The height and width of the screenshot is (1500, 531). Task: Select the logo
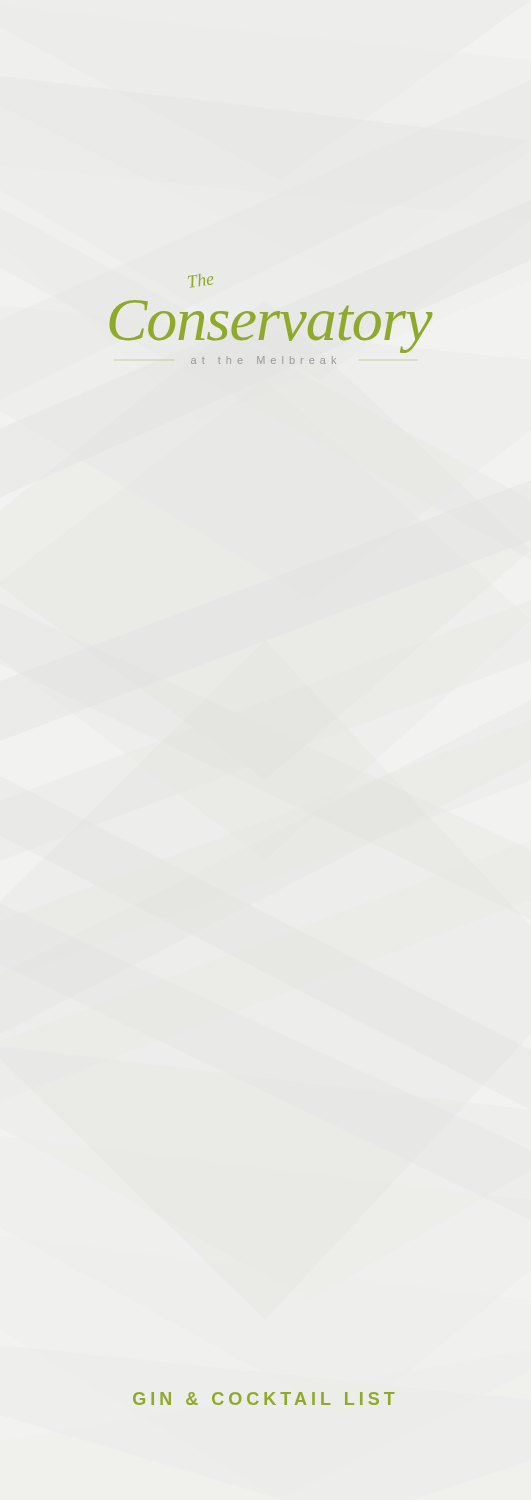[266, 327]
